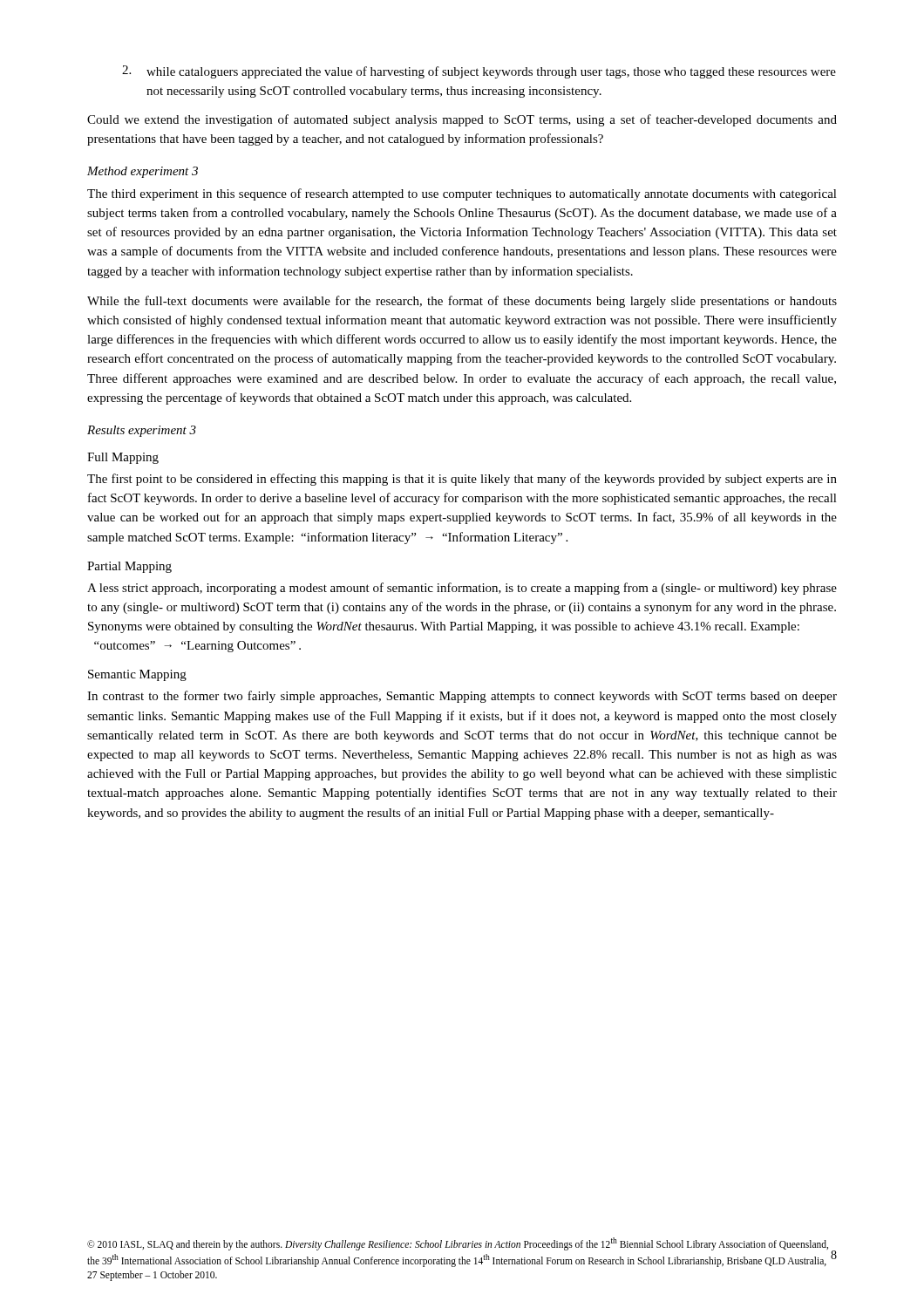Screen dimensions: 1308x924
Task: Select the element starting "While the full-text documents were available for"
Action: click(x=462, y=349)
